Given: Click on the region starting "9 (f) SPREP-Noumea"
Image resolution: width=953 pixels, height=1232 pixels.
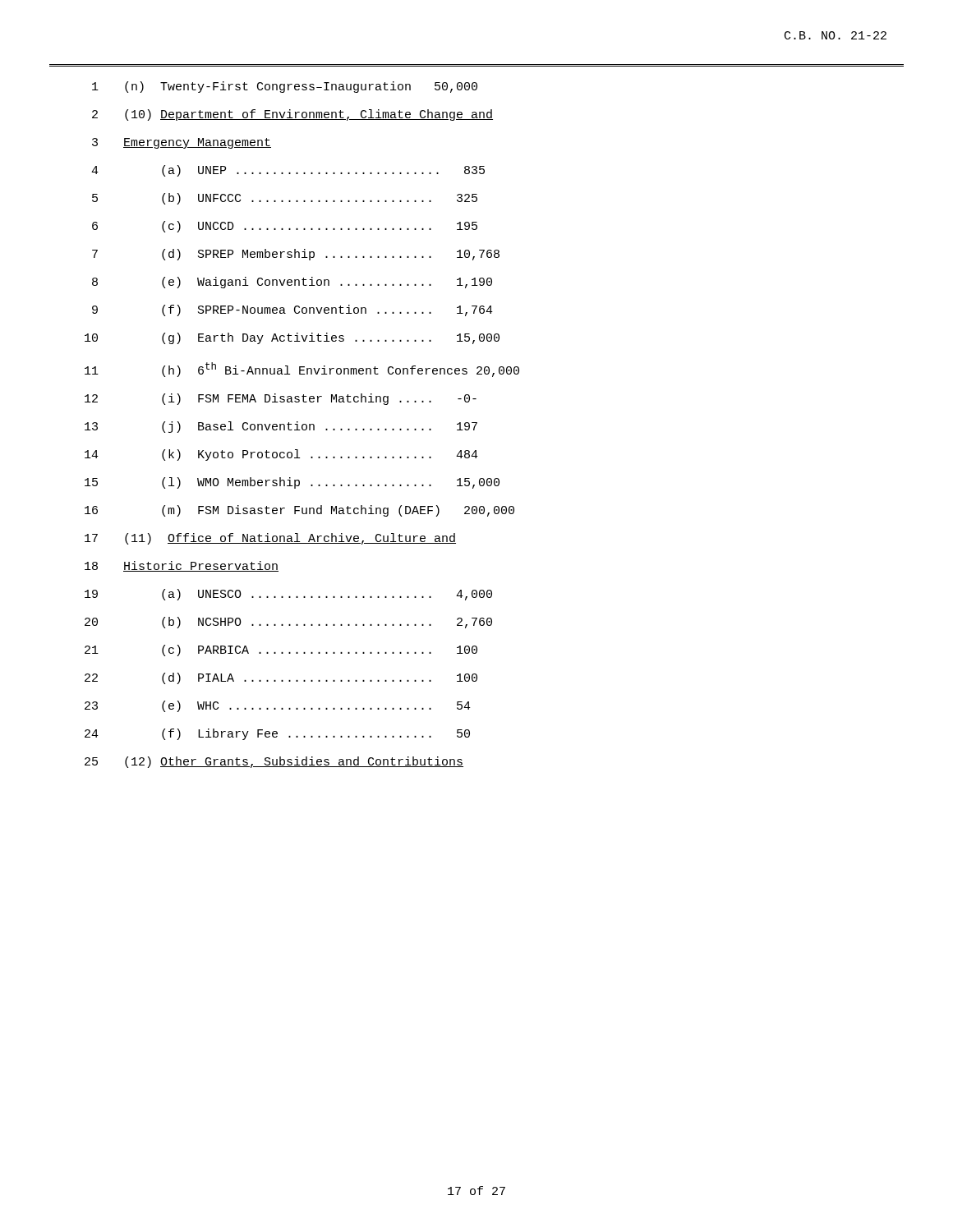Looking at the screenshot, I should pyautogui.click(x=476, y=311).
